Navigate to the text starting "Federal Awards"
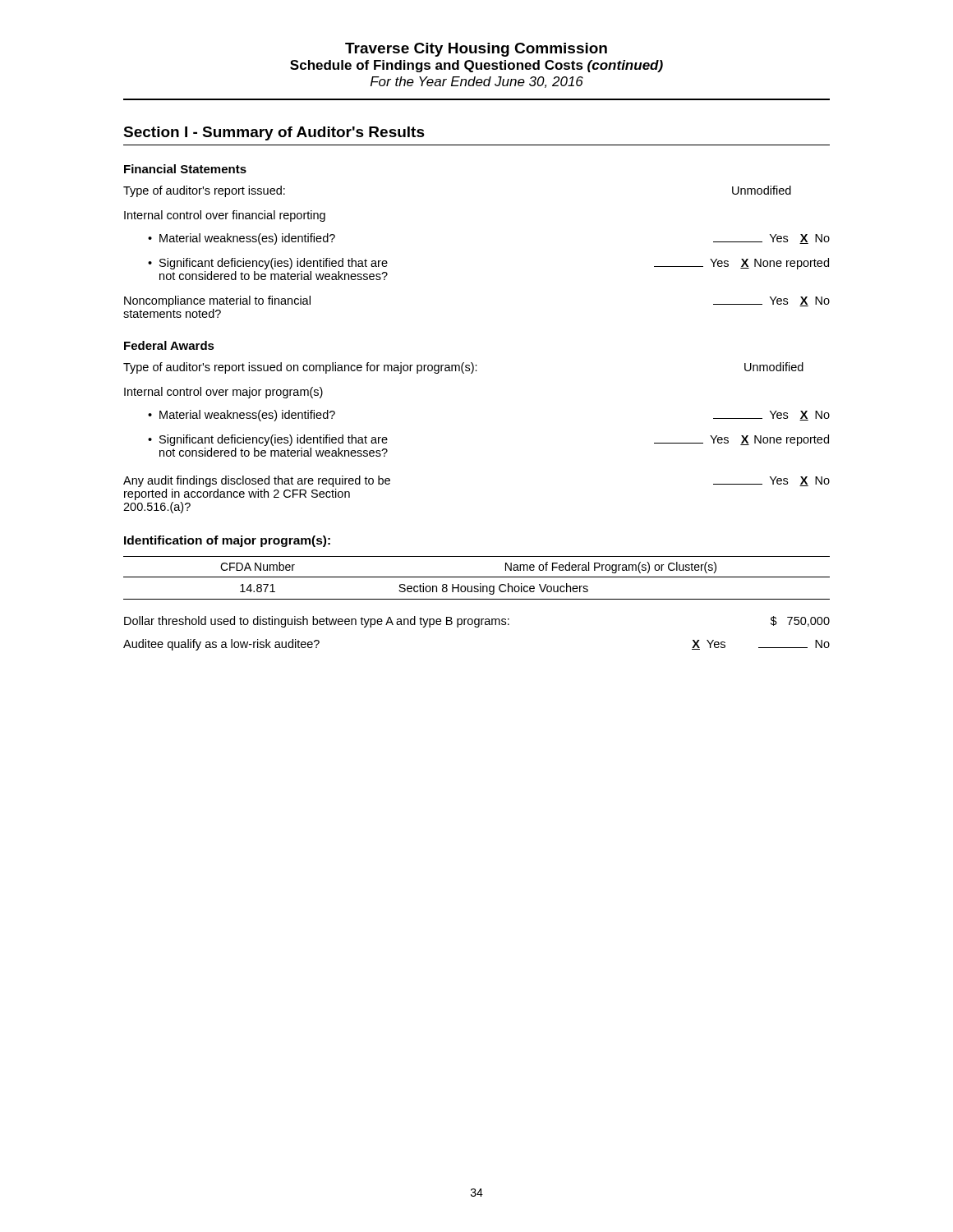 pyautogui.click(x=169, y=345)
